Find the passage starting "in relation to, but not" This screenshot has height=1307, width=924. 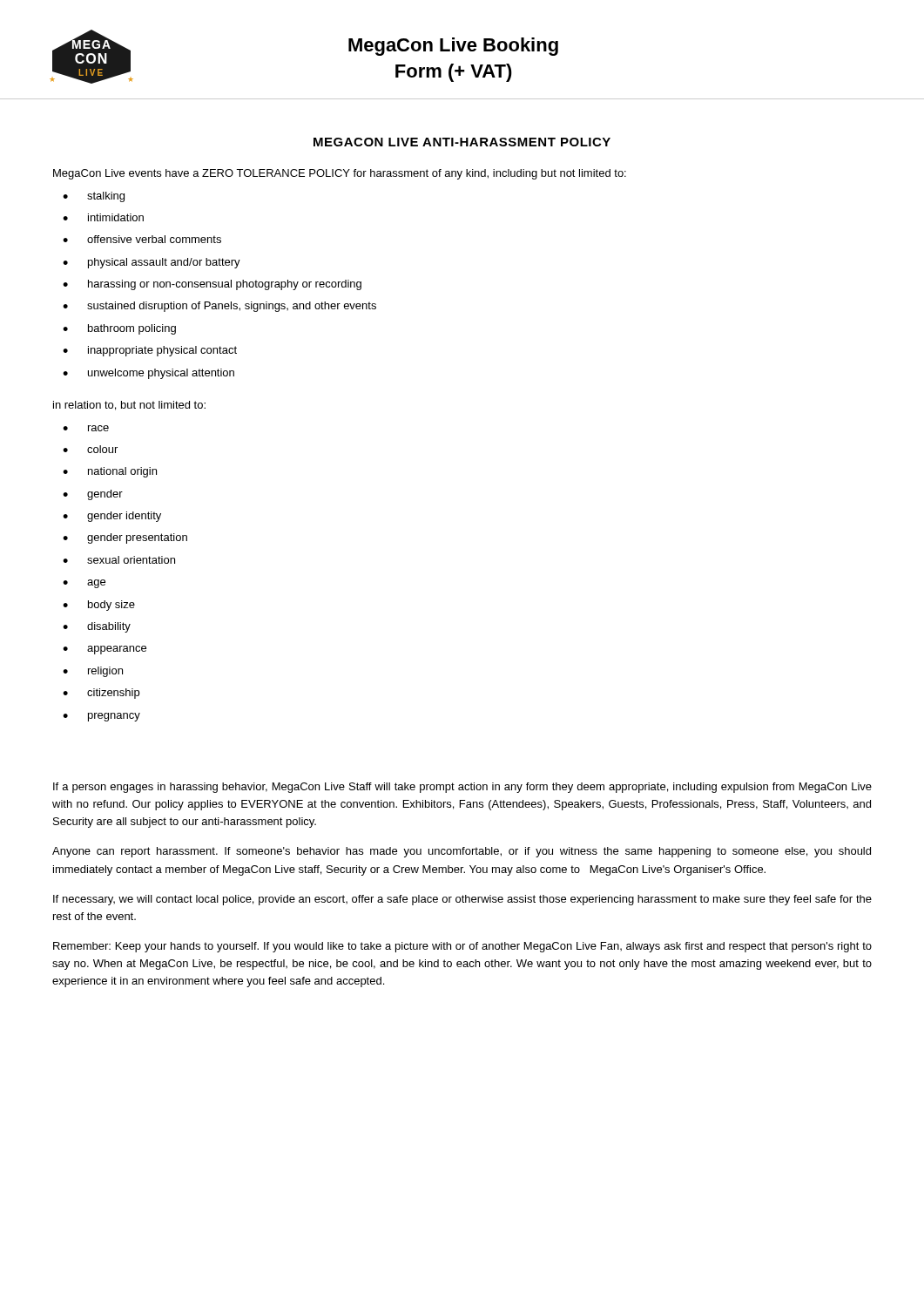point(129,405)
